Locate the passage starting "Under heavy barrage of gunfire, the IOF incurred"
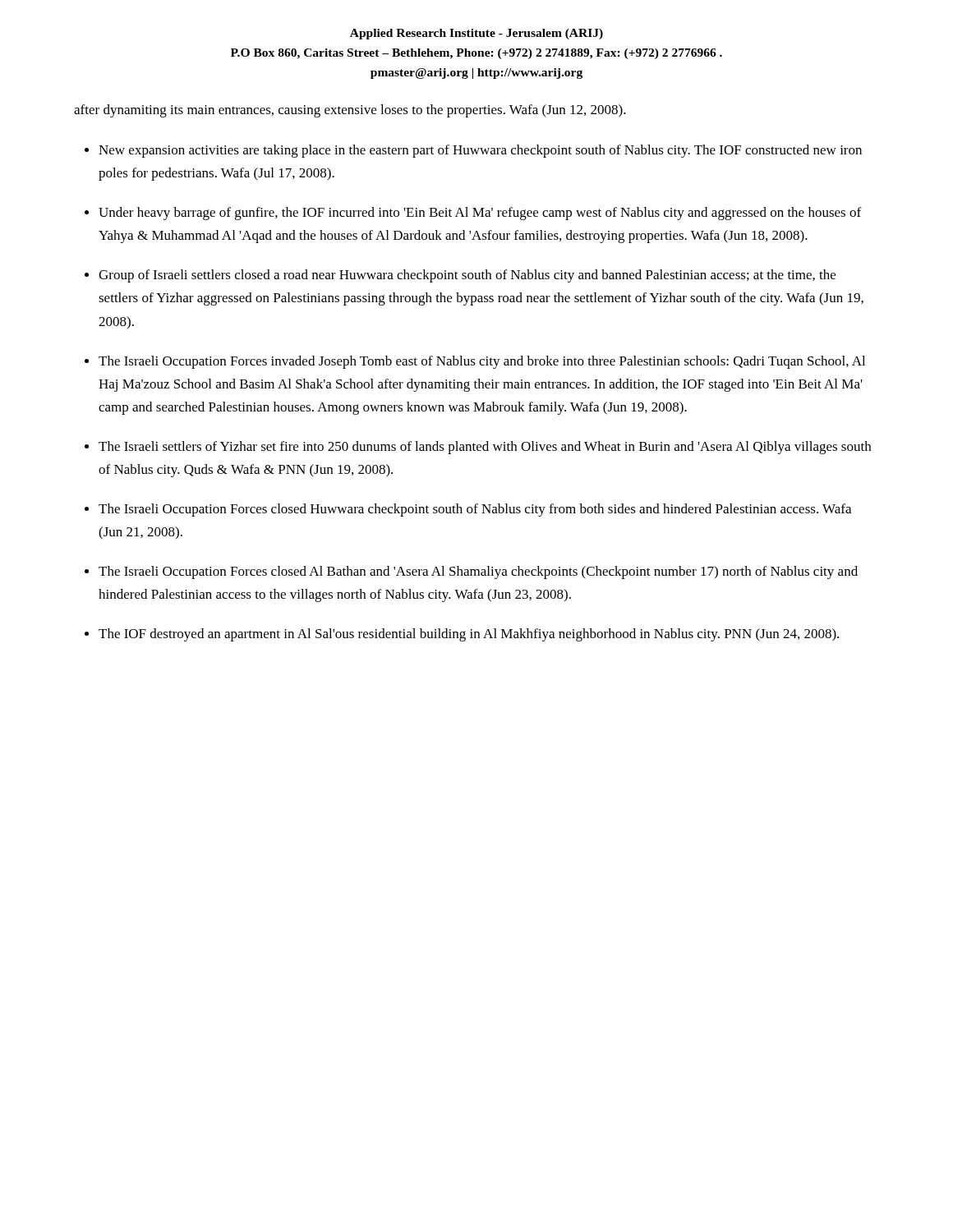Viewport: 953px width, 1232px height. (x=480, y=224)
